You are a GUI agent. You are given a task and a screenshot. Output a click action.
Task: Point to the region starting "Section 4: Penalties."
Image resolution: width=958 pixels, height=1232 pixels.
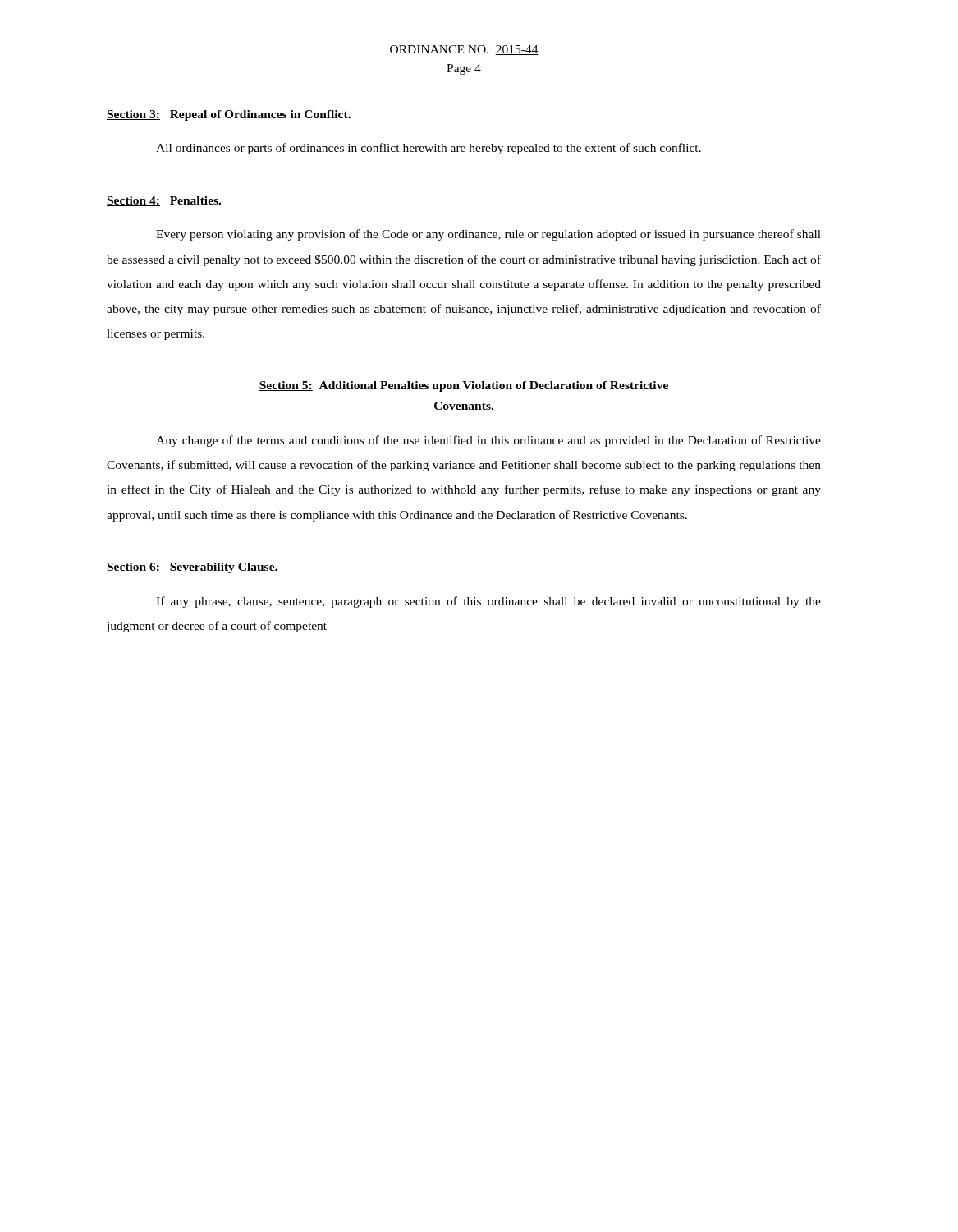point(164,200)
